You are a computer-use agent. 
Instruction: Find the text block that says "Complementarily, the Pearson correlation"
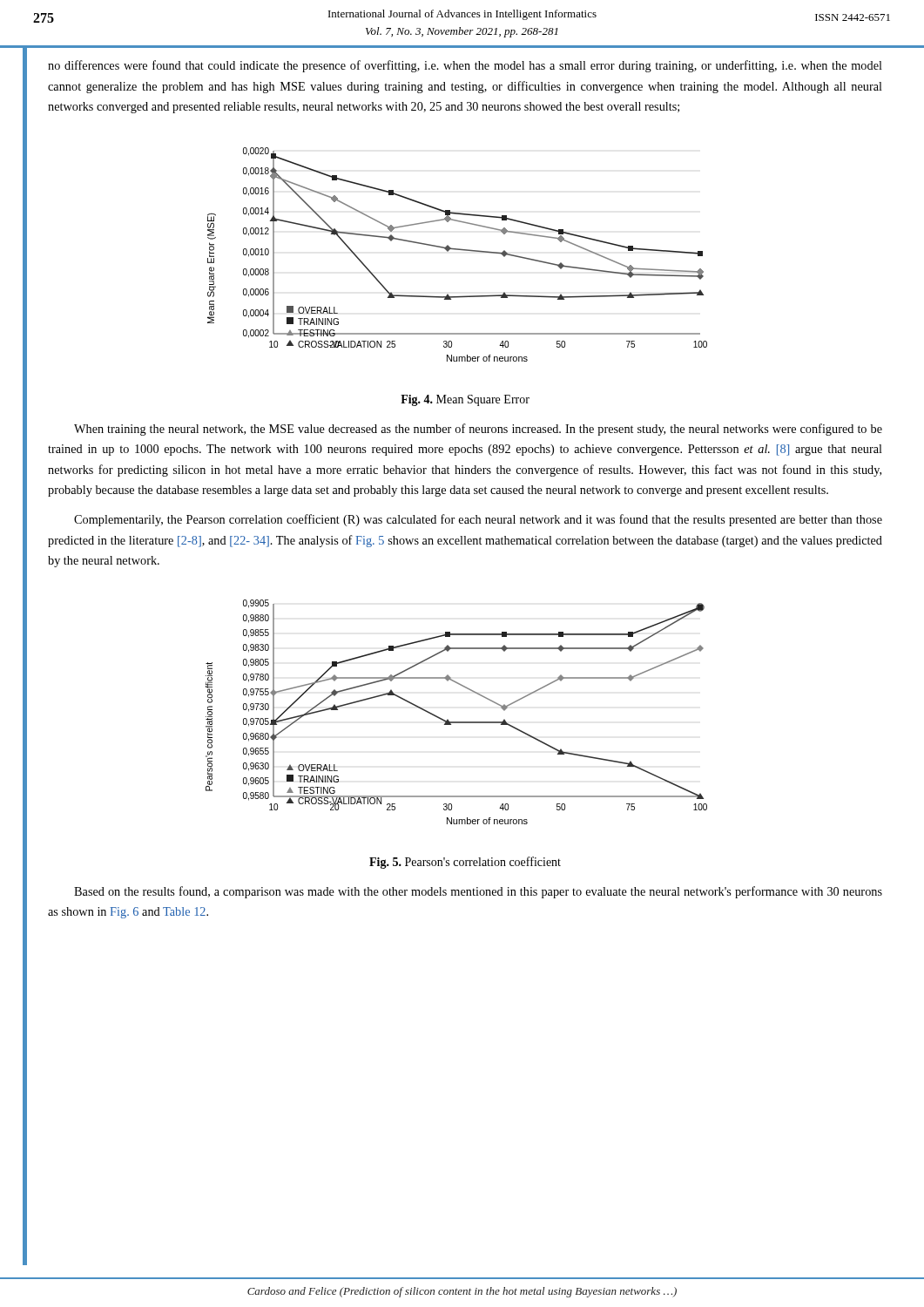[x=465, y=540]
